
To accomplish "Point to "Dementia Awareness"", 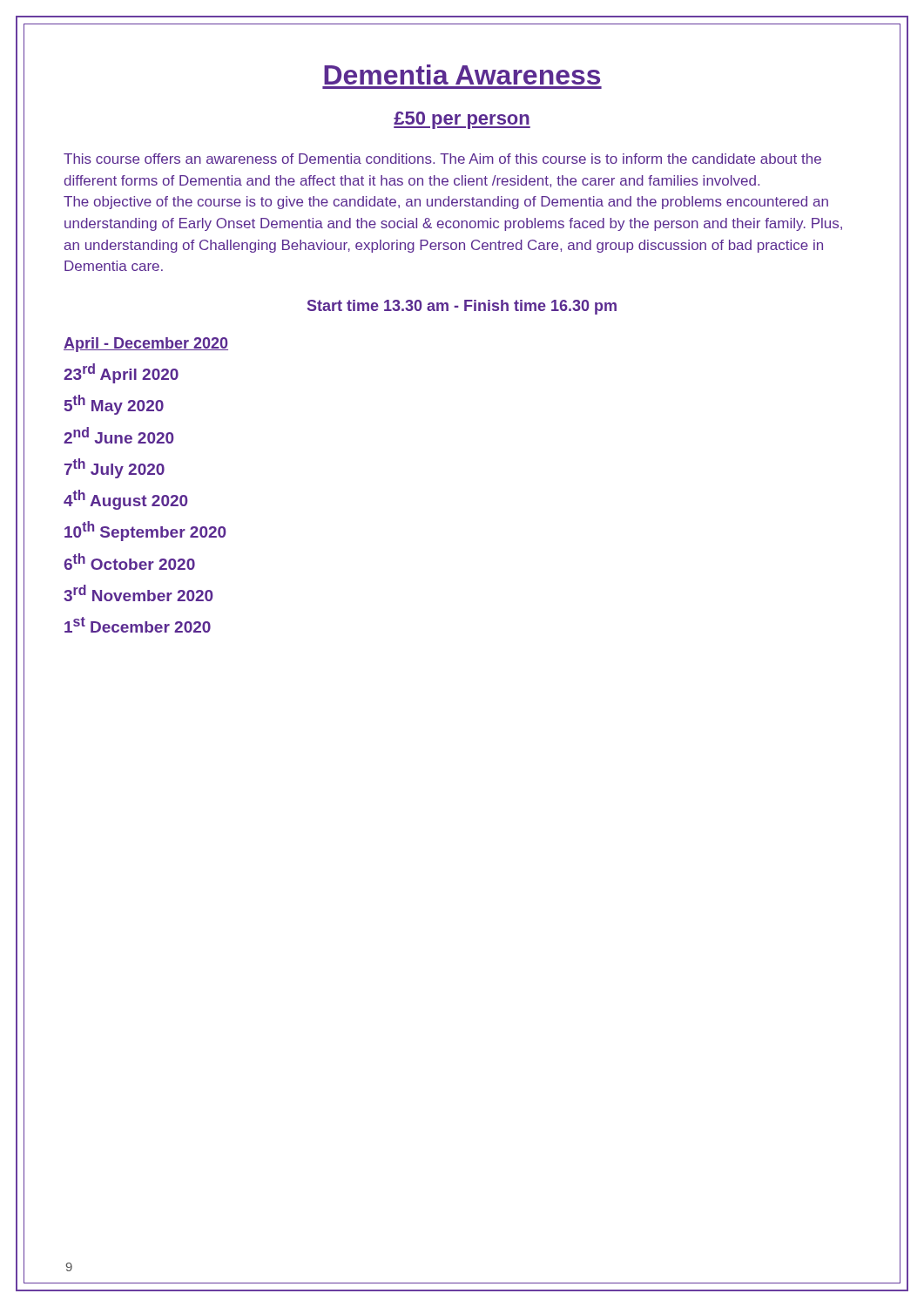I will pyautogui.click(x=462, y=75).
